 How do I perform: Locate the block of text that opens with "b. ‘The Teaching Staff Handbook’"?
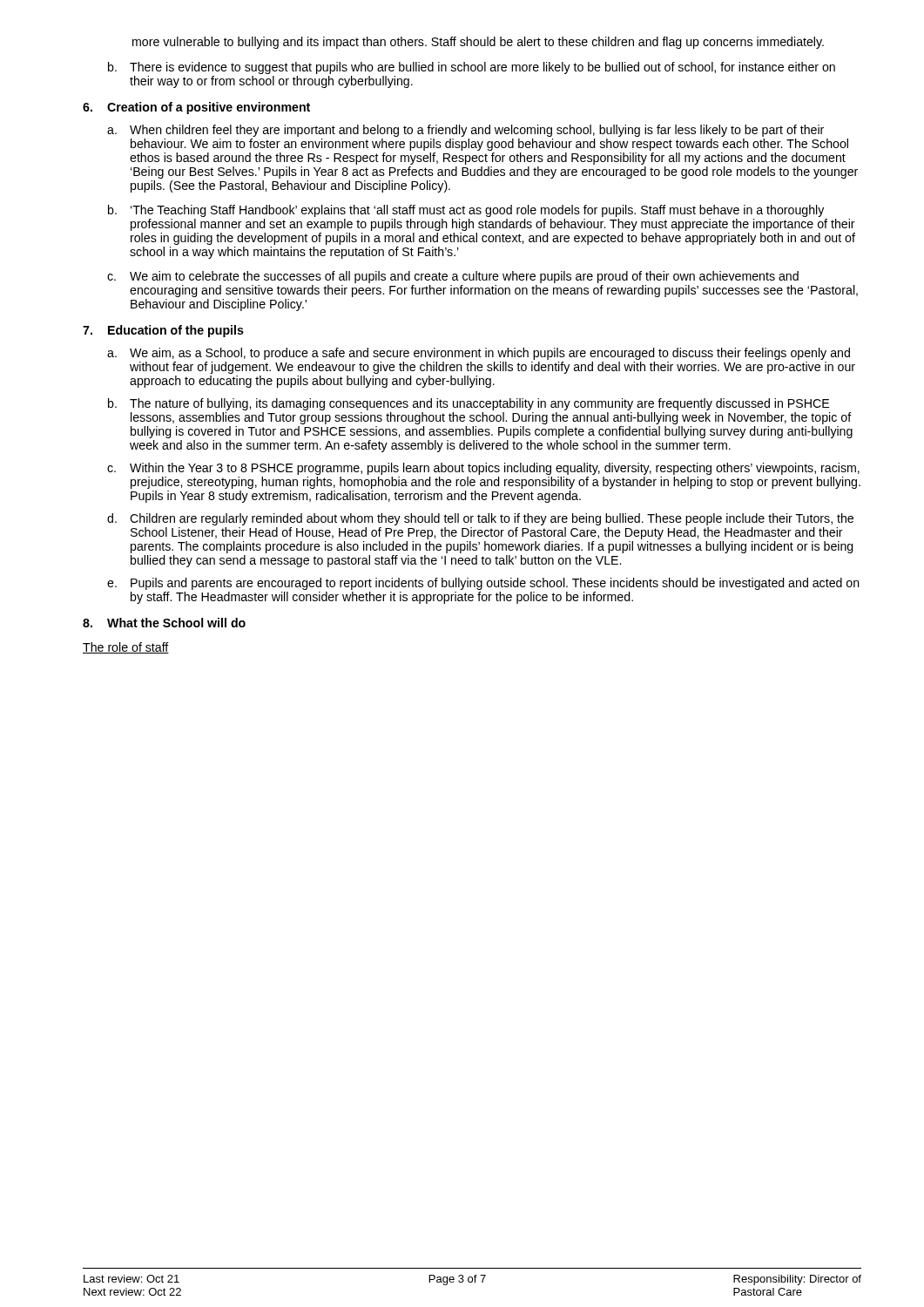click(484, 231)
